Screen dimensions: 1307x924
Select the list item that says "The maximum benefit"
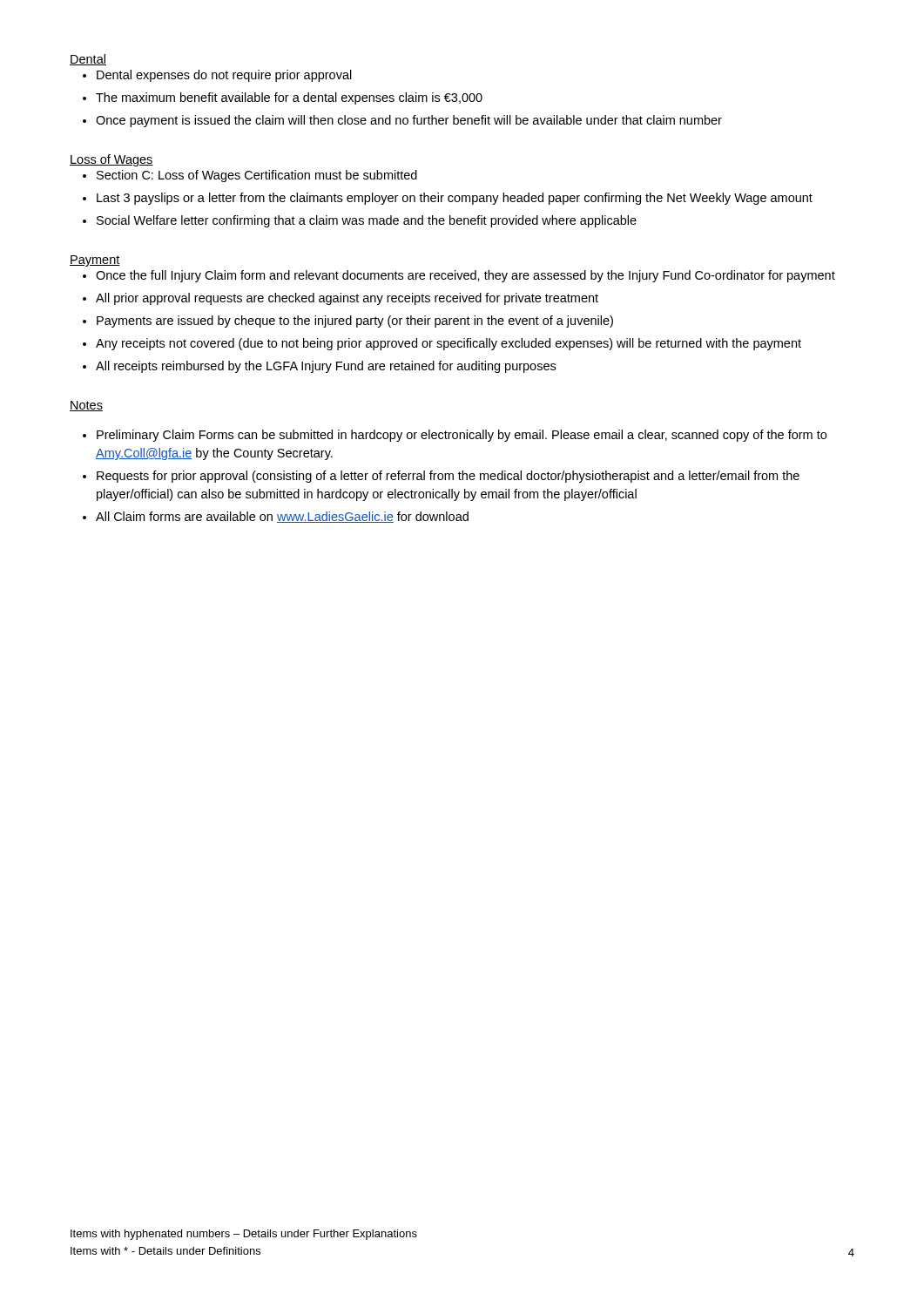pos(289,98)
